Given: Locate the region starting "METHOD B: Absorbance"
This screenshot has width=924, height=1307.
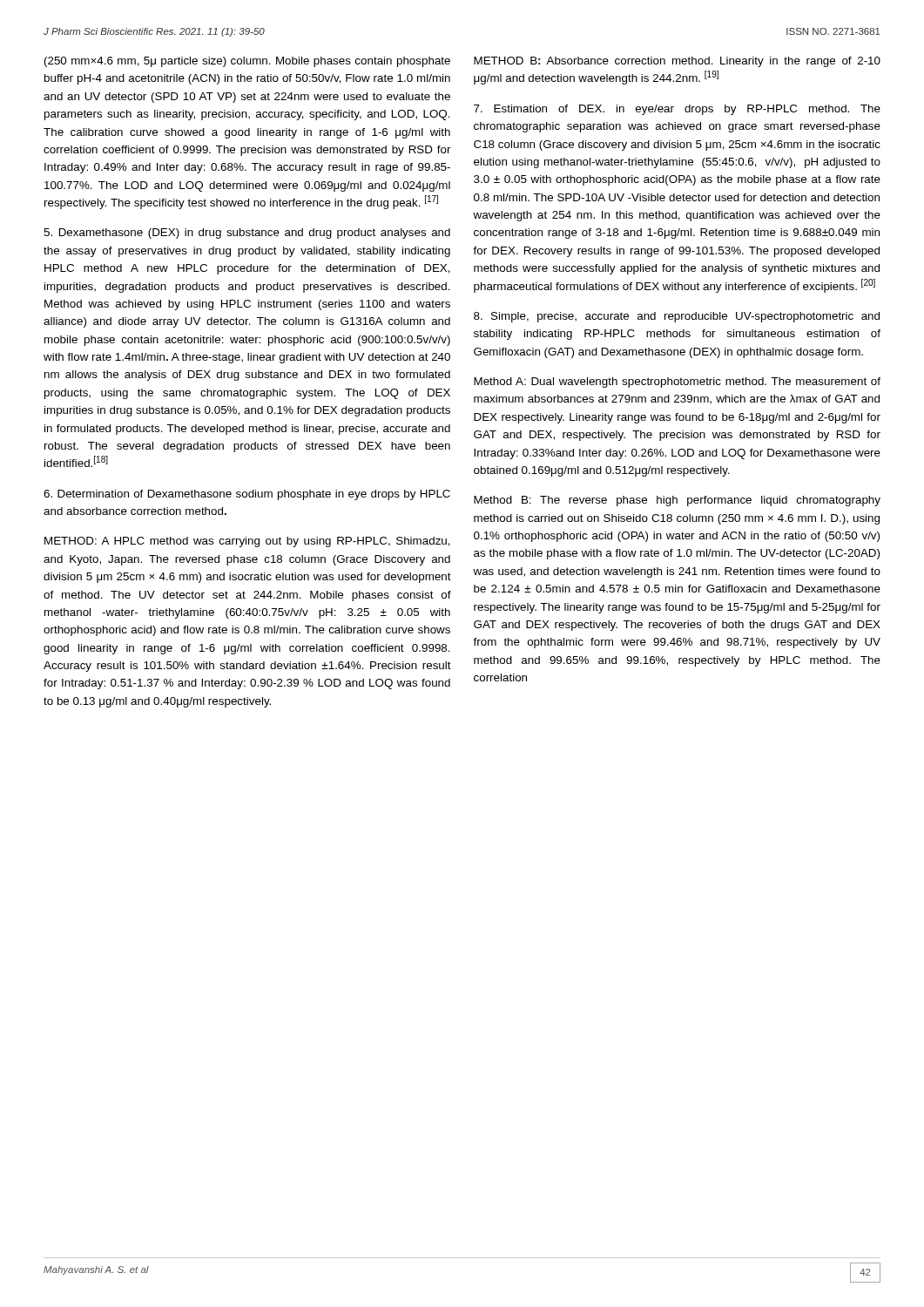Looking at the screenshot, I should coord(677,69).
